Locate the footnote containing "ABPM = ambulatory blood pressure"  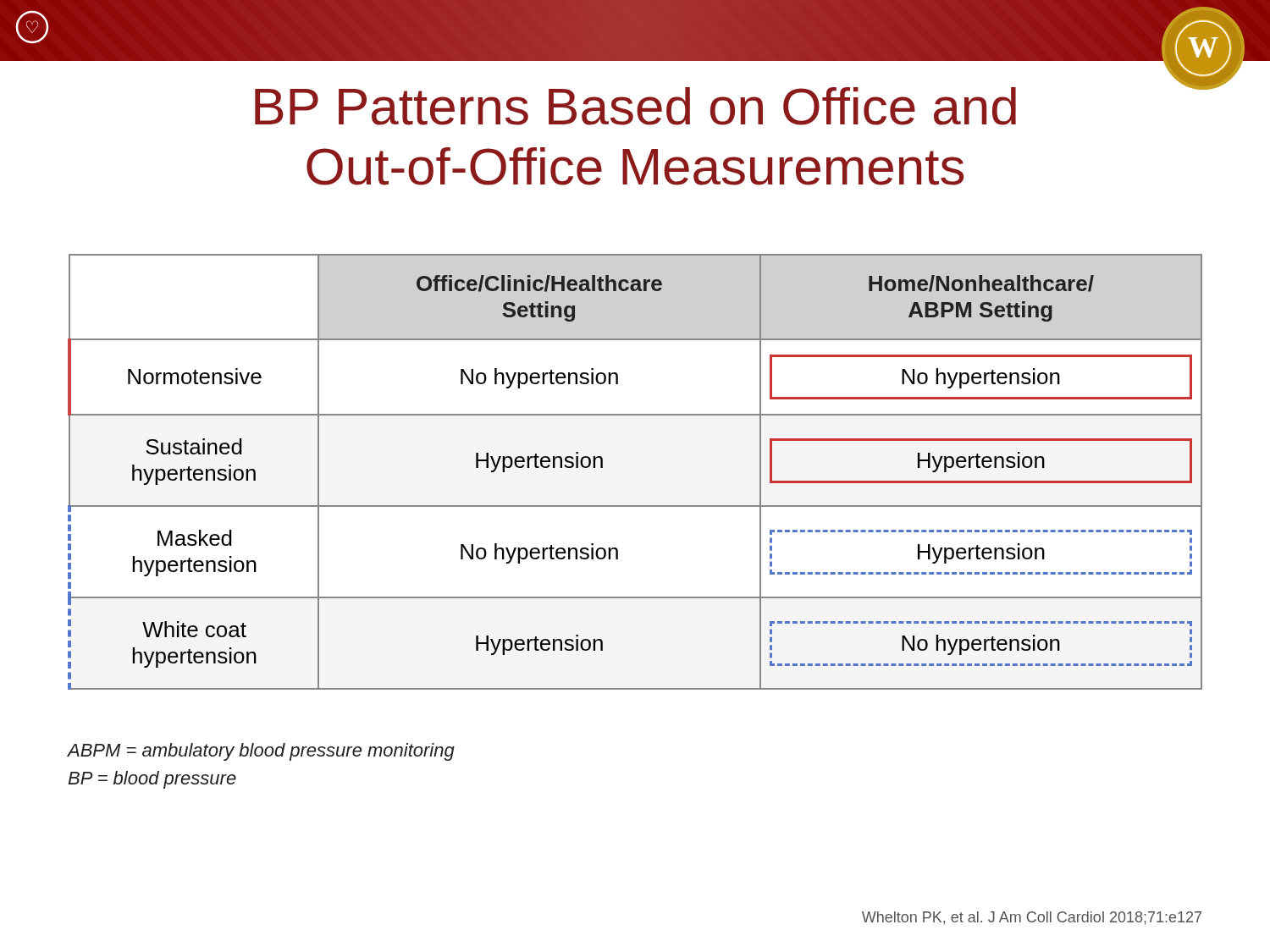coord(261,764)
